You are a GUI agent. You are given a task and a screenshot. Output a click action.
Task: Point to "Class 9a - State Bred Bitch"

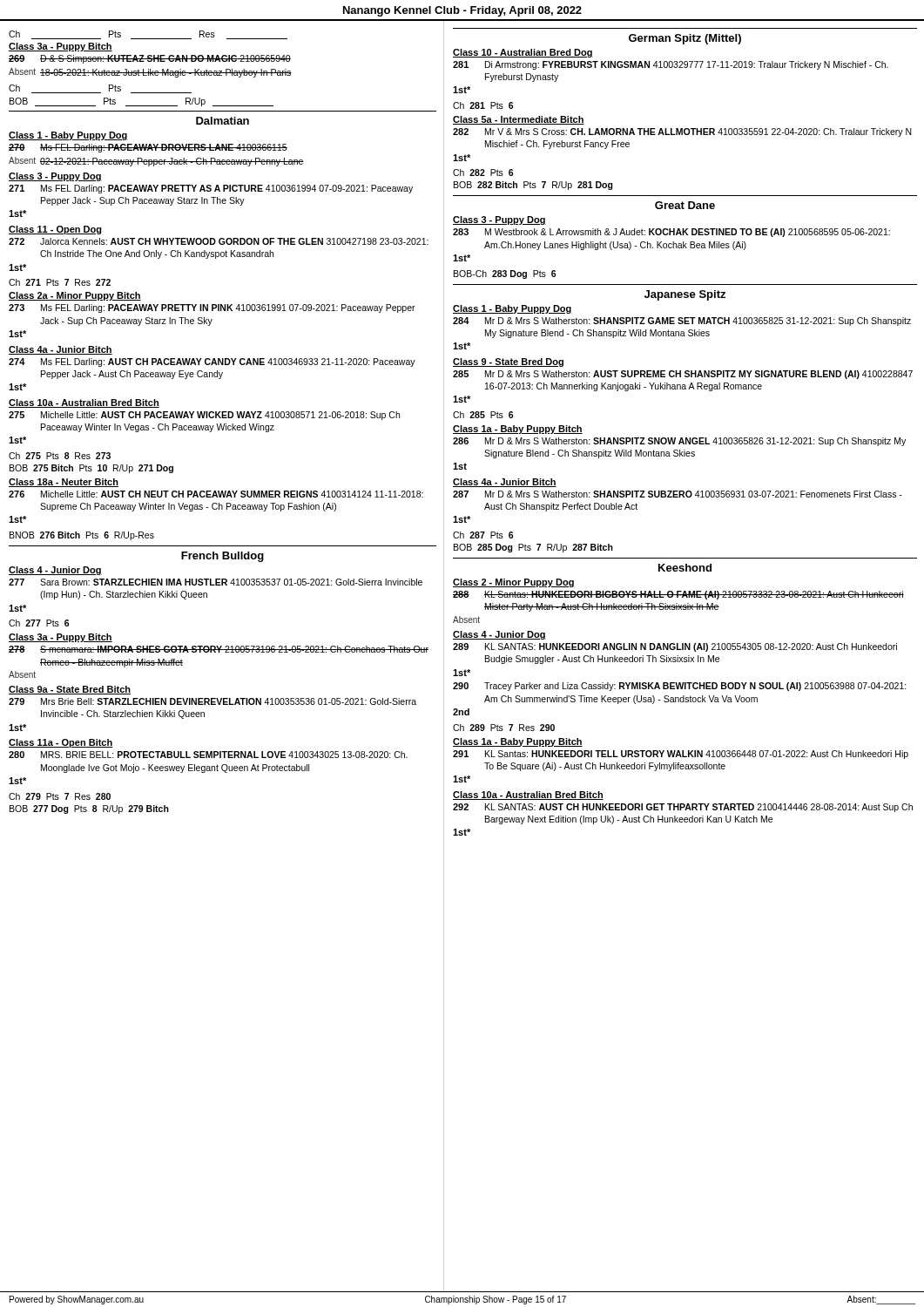pyautogui.click(x=70, y=689)
